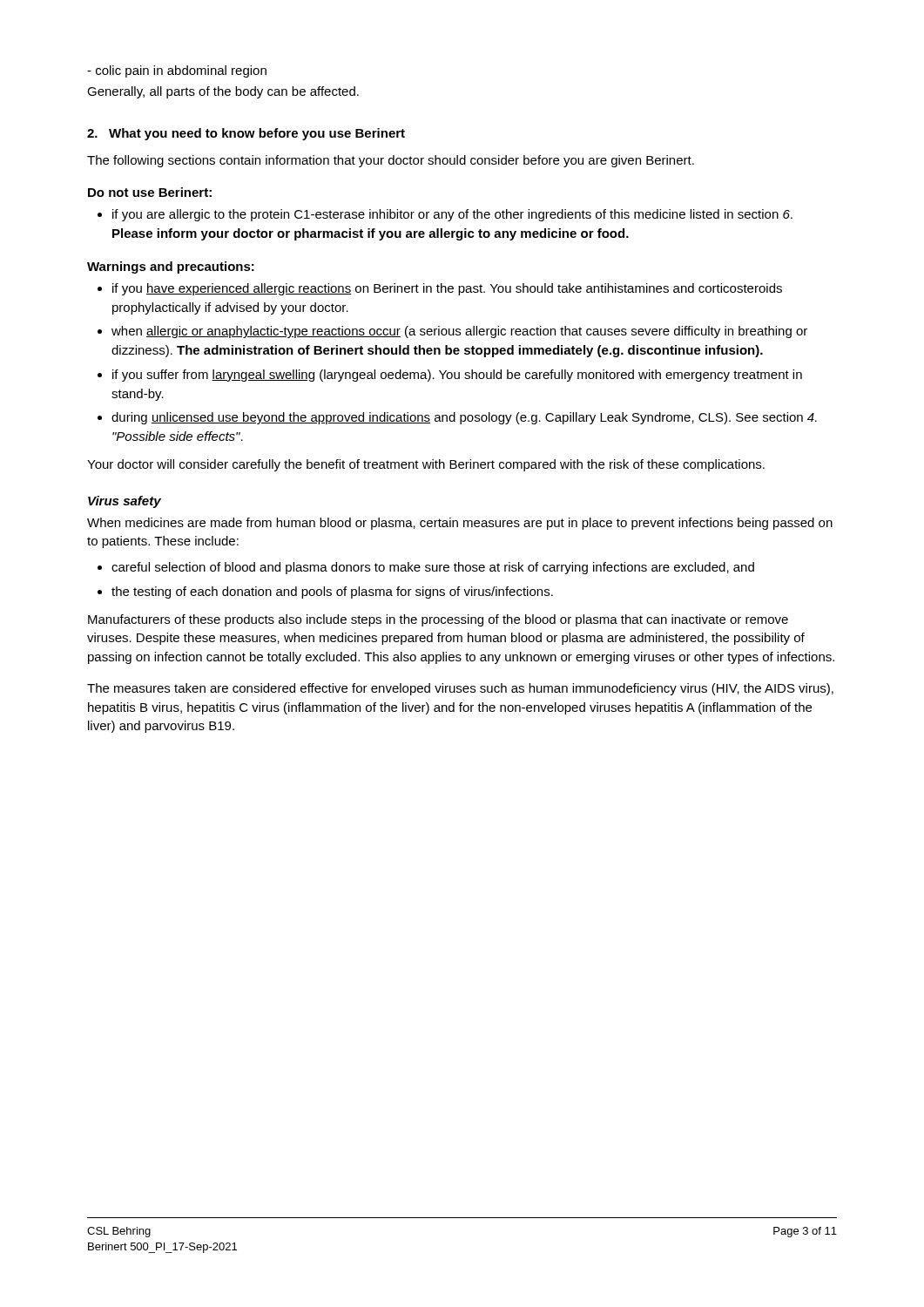Select the text block that reads "Manufacturers of these products also include steps in"
The height and width of the screenshot is (1307, 924).
coord(461,638)
